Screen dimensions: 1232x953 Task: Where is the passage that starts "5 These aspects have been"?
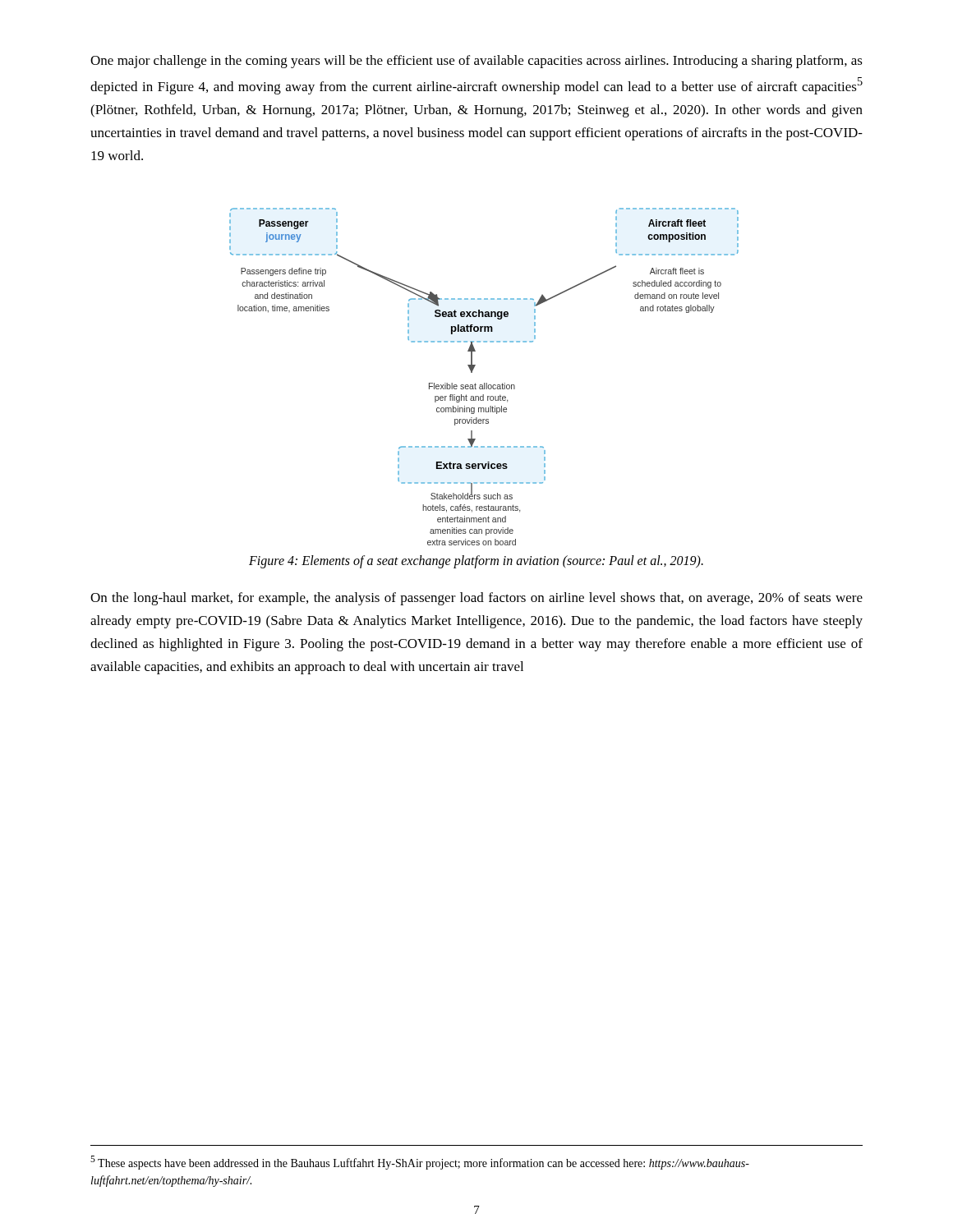(x=420, y=1171)
